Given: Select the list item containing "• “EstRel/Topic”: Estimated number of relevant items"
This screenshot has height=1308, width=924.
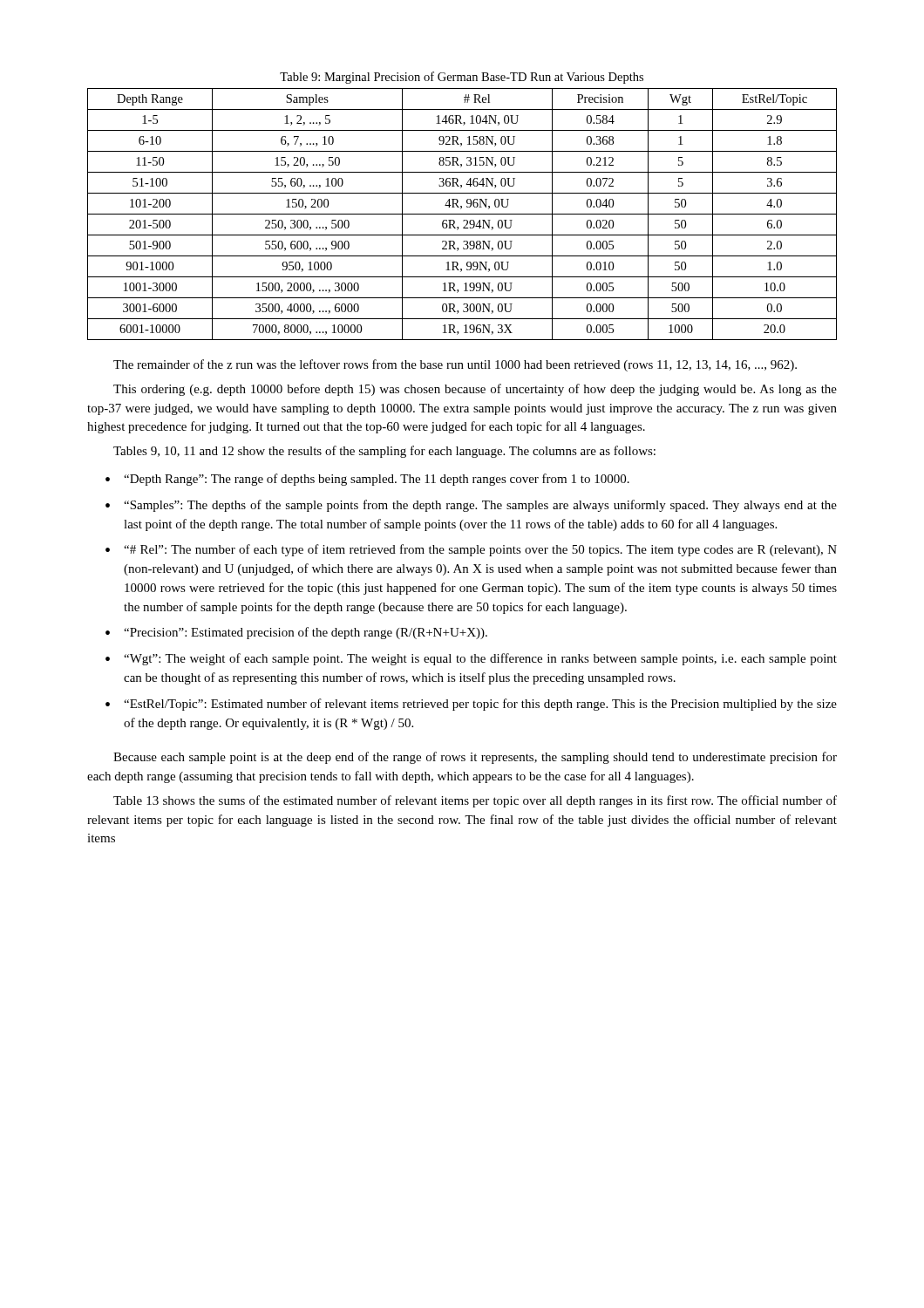Looking at the screenshot, I should (x=471, y=714).
